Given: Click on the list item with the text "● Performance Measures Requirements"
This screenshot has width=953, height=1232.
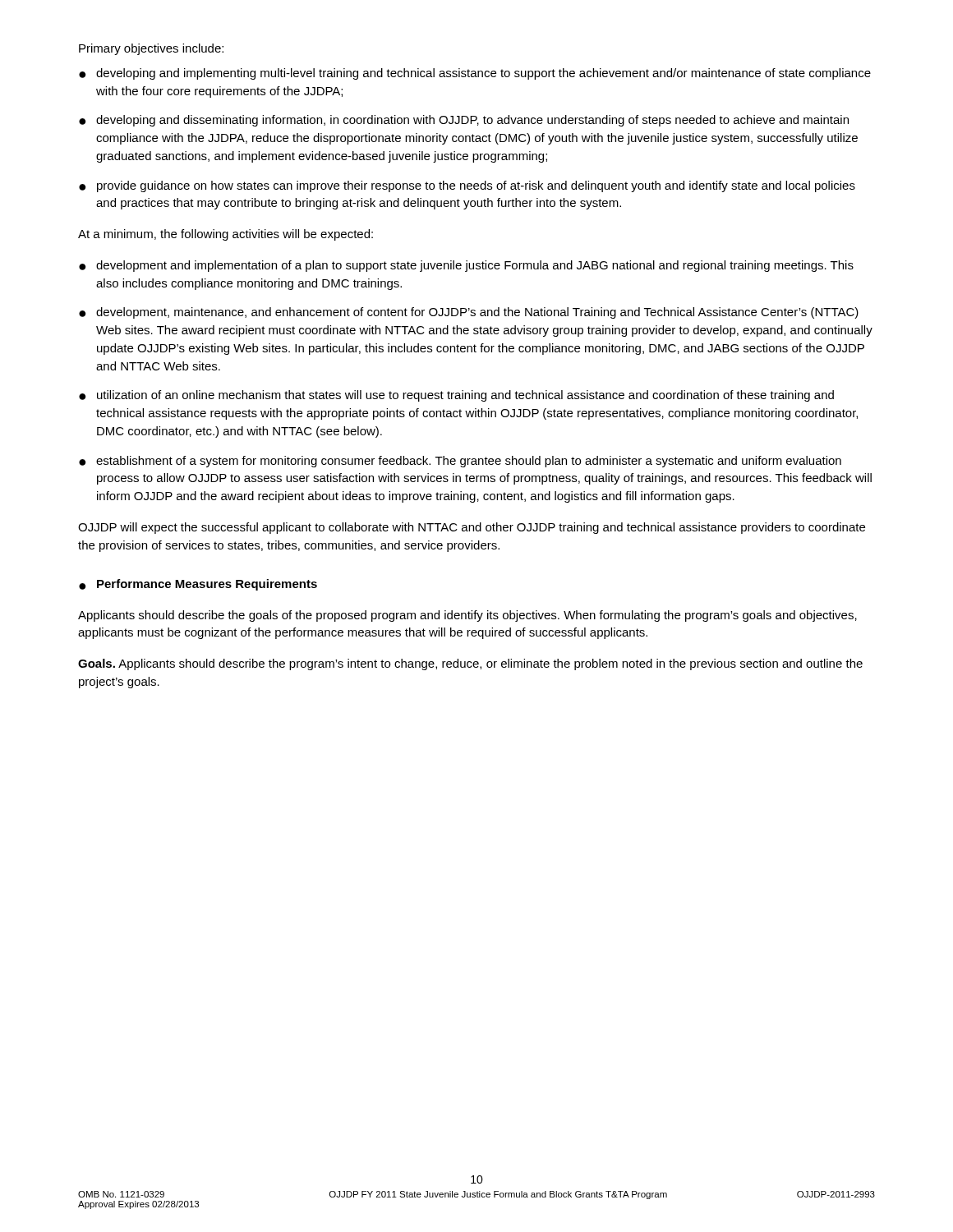Looking at the screenshot, I should click(198, 586).
